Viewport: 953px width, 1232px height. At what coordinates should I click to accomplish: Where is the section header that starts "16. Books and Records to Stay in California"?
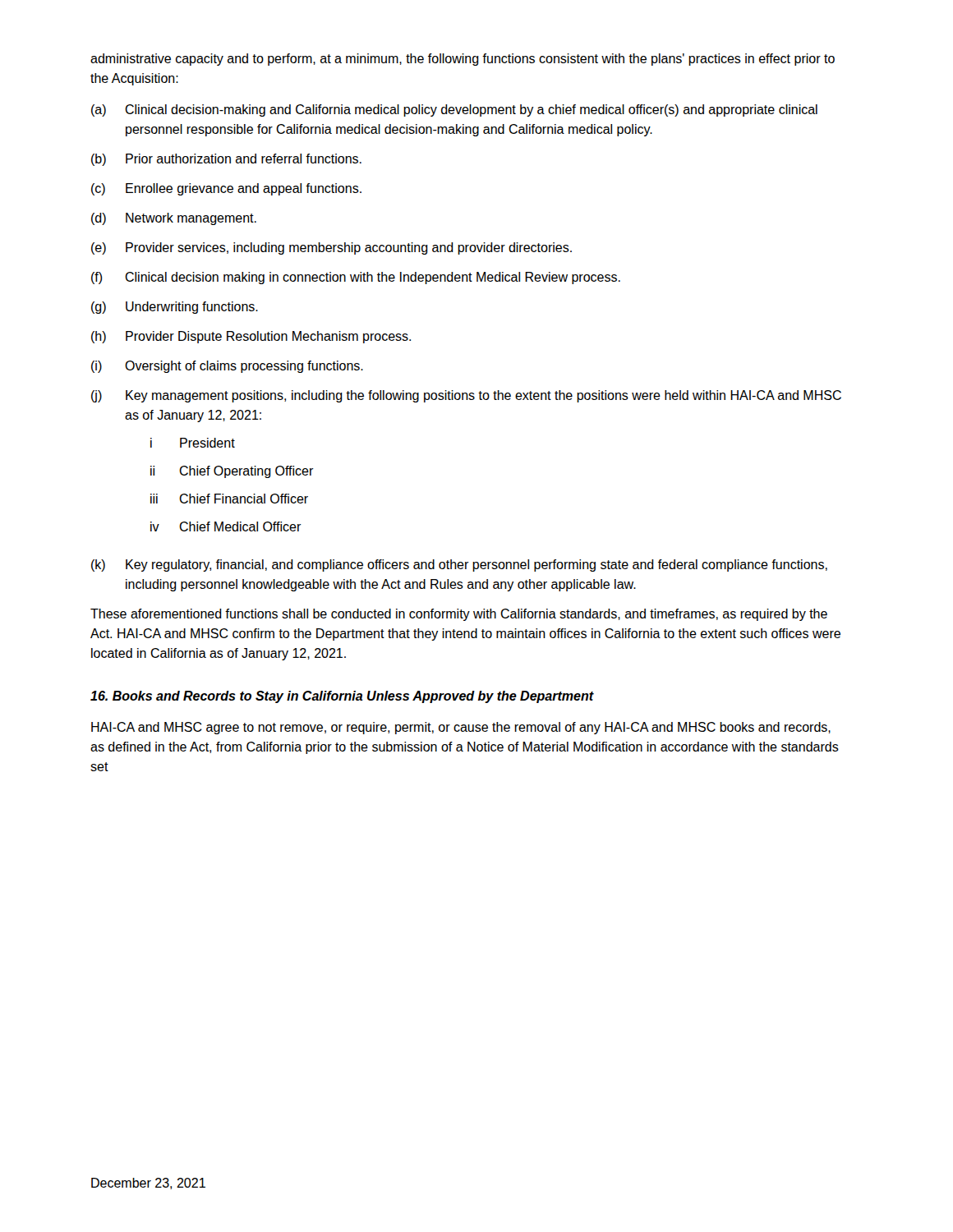[342, 696]
